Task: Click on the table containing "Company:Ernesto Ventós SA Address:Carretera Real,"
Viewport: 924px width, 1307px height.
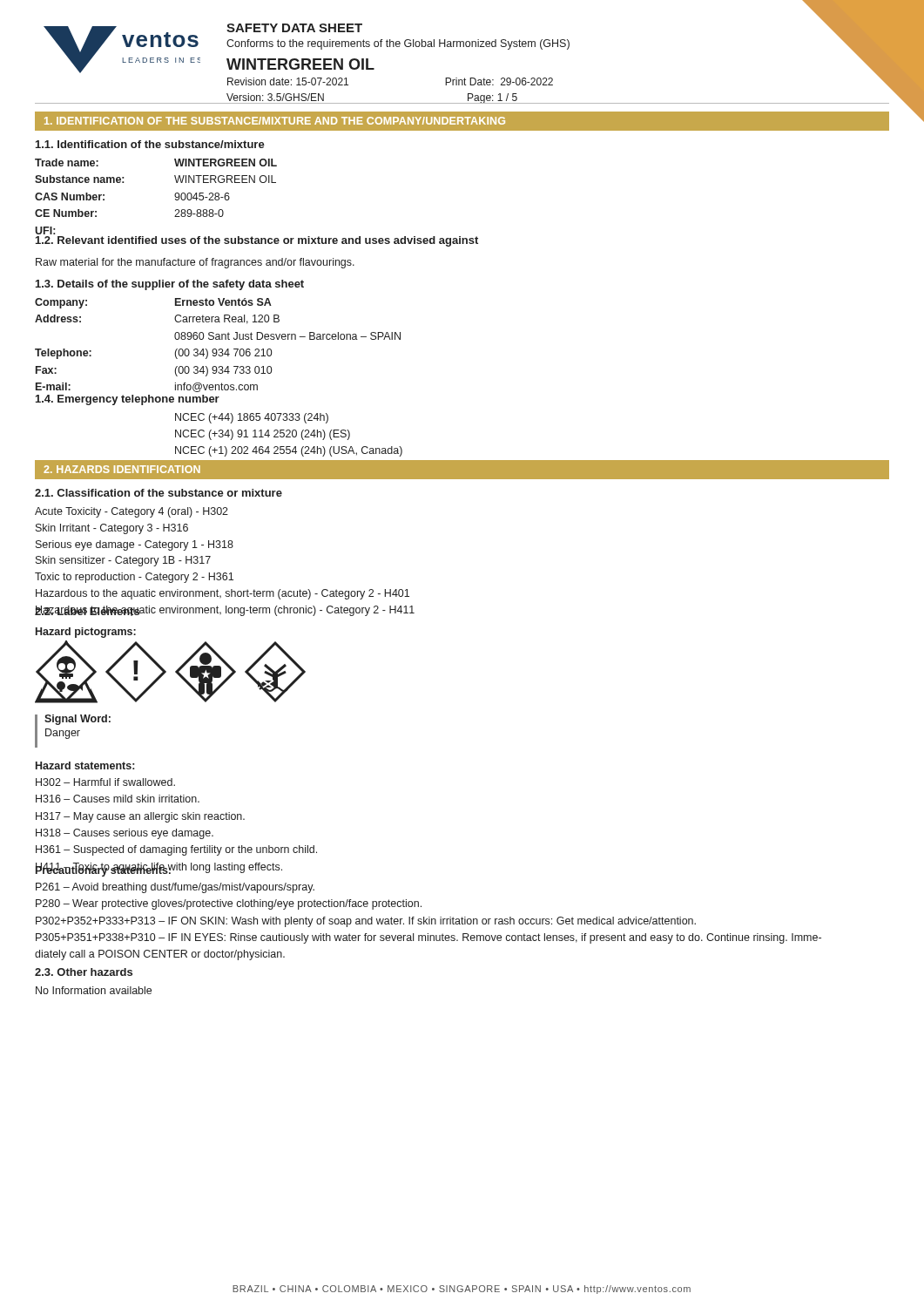Action: [x=462, y=345]
